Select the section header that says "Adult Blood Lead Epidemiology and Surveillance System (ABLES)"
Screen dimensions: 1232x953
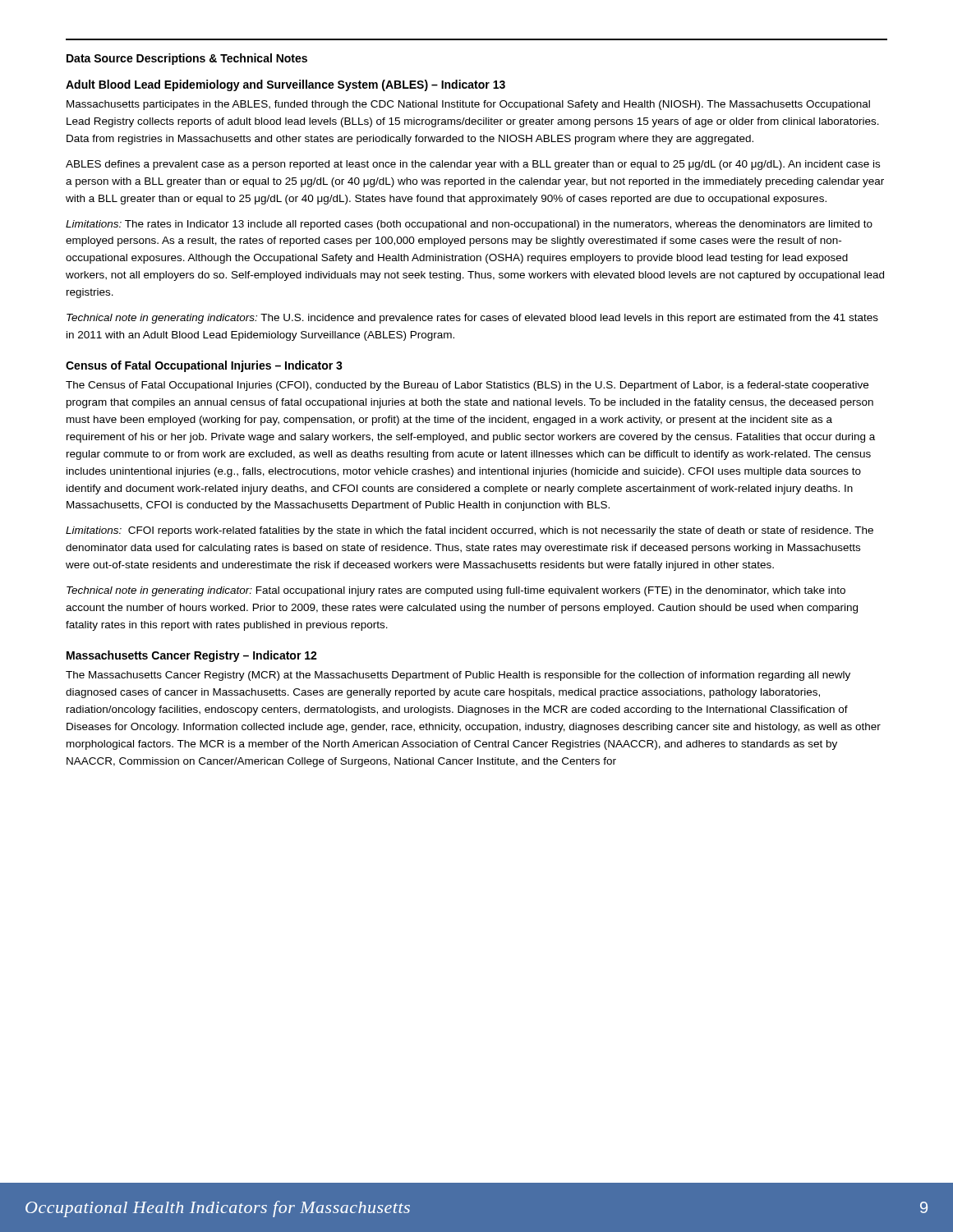pyautogui.click(x=286, y=85)
